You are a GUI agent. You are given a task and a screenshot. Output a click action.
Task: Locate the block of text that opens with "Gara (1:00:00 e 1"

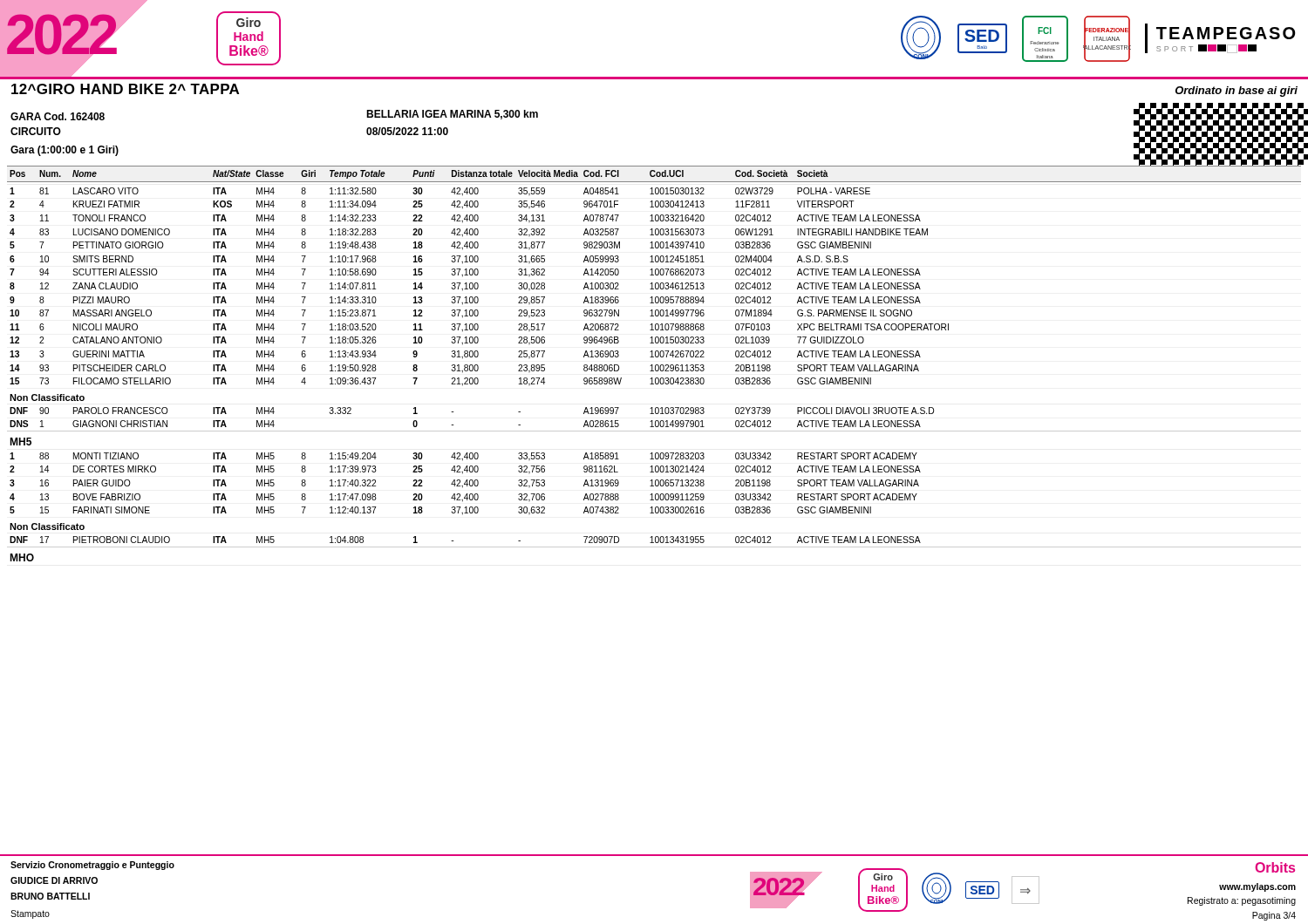coord(65,150)
